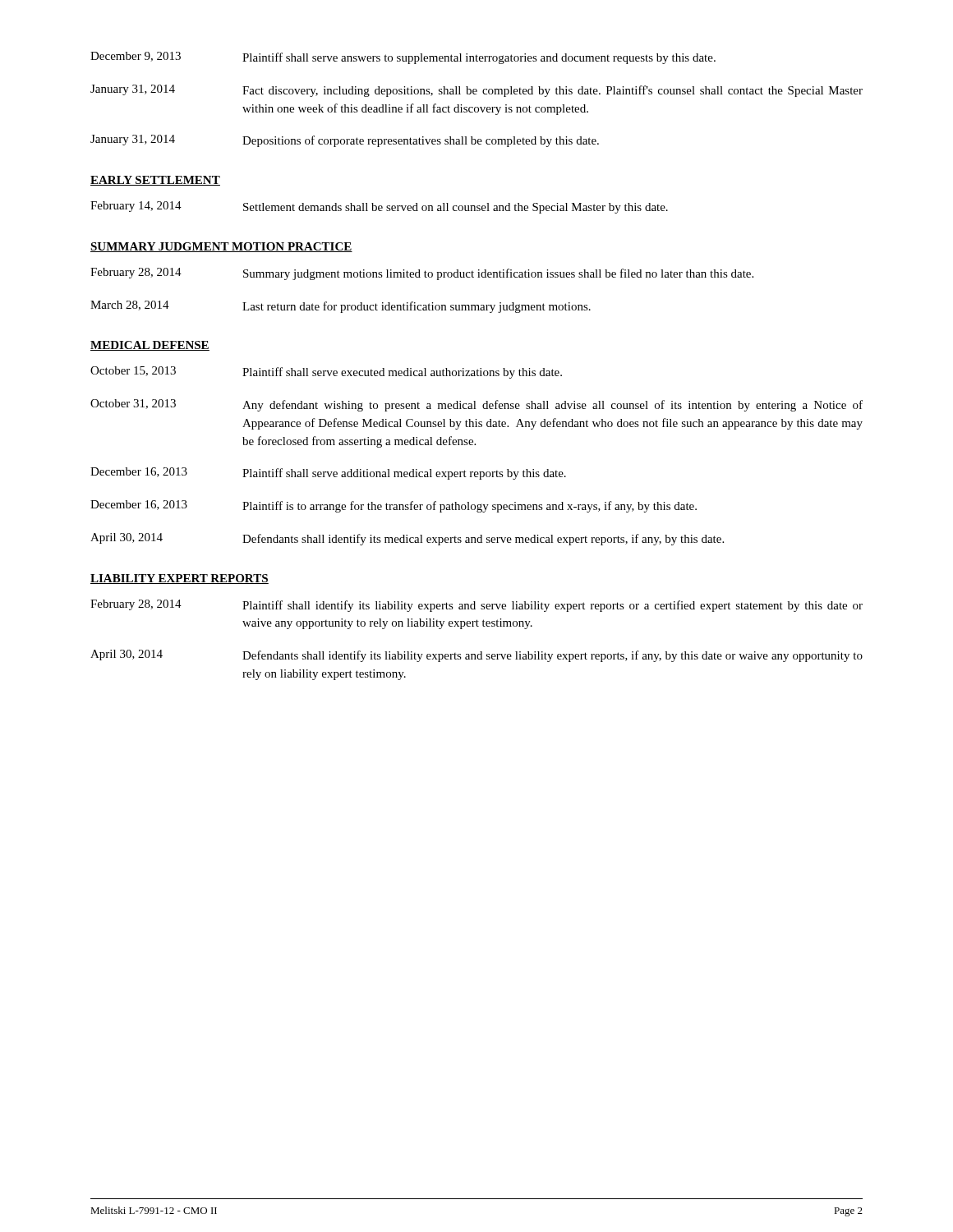Click the passage that begins "January 31, 2014 Fact discovery,"

coord(476,100)
